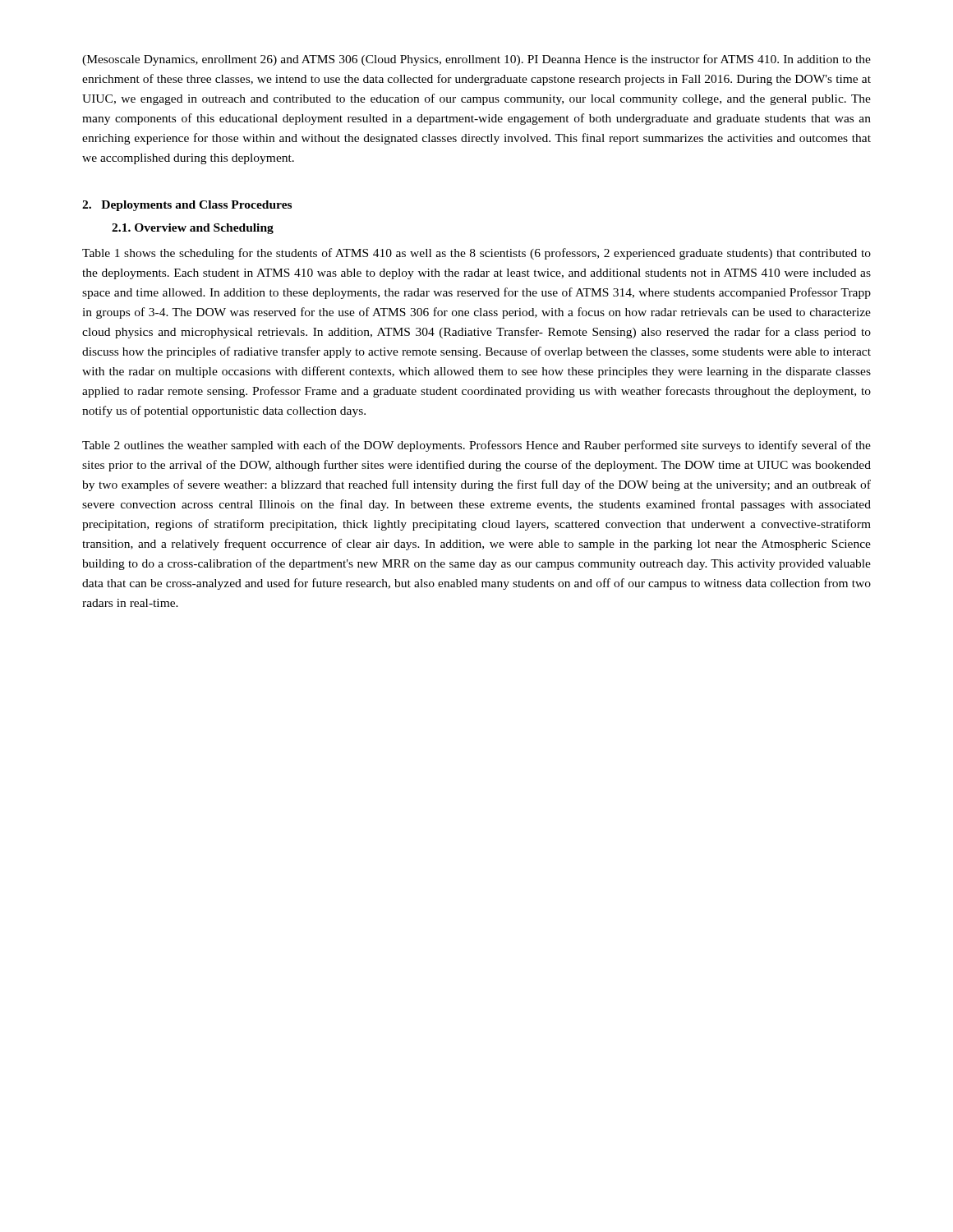Find the text block that says "Table 1 shows the scheduling for the"
Screen dimensions: 1232x953
pyautogui.click(x=476, y=332)
